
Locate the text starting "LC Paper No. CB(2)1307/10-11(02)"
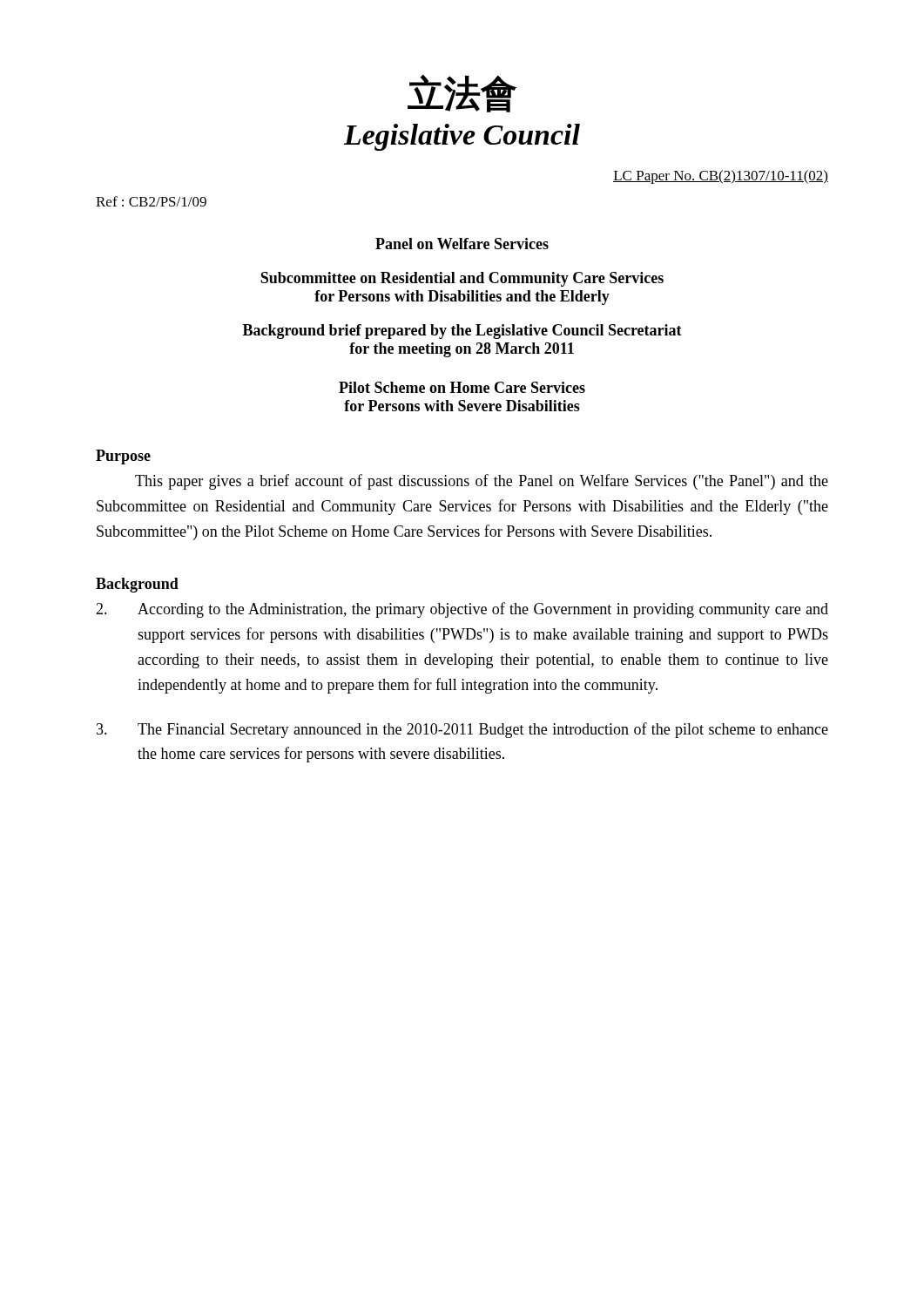tap(721, 176)
